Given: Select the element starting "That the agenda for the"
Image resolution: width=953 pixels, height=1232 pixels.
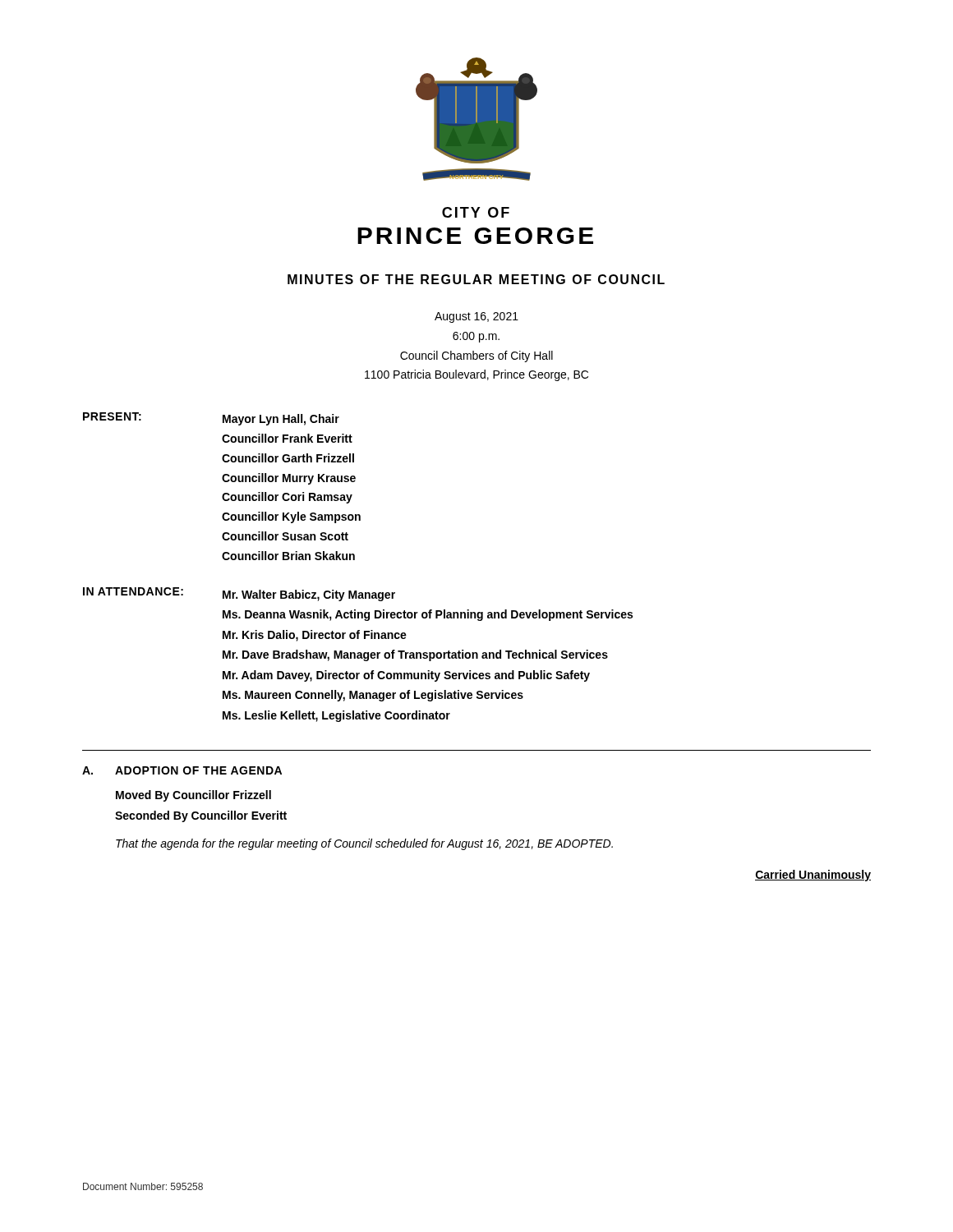Looking at the screenshot, I should pyautogui.click(x=365, y=844).
